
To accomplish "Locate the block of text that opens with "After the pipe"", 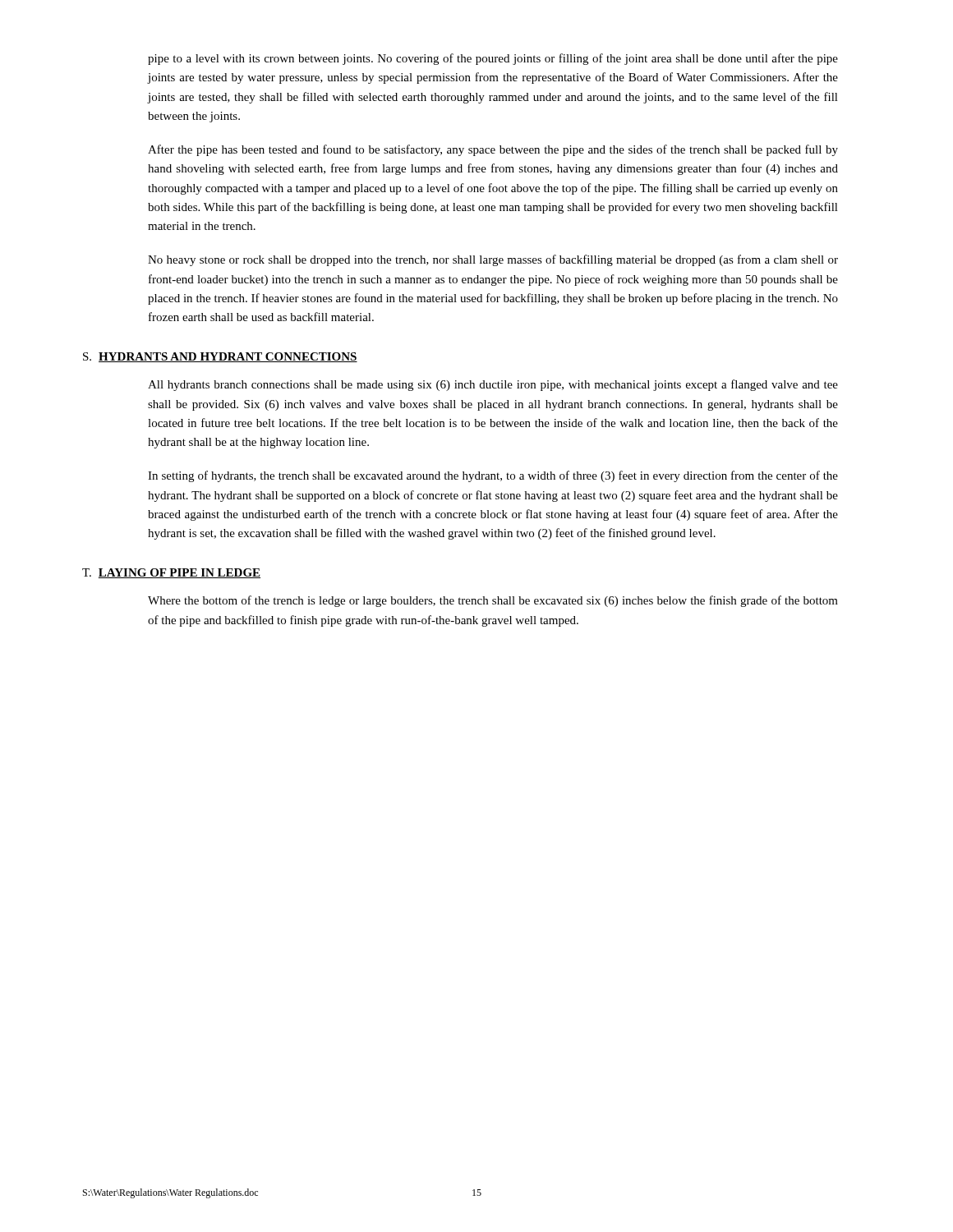I will [493, 188].
